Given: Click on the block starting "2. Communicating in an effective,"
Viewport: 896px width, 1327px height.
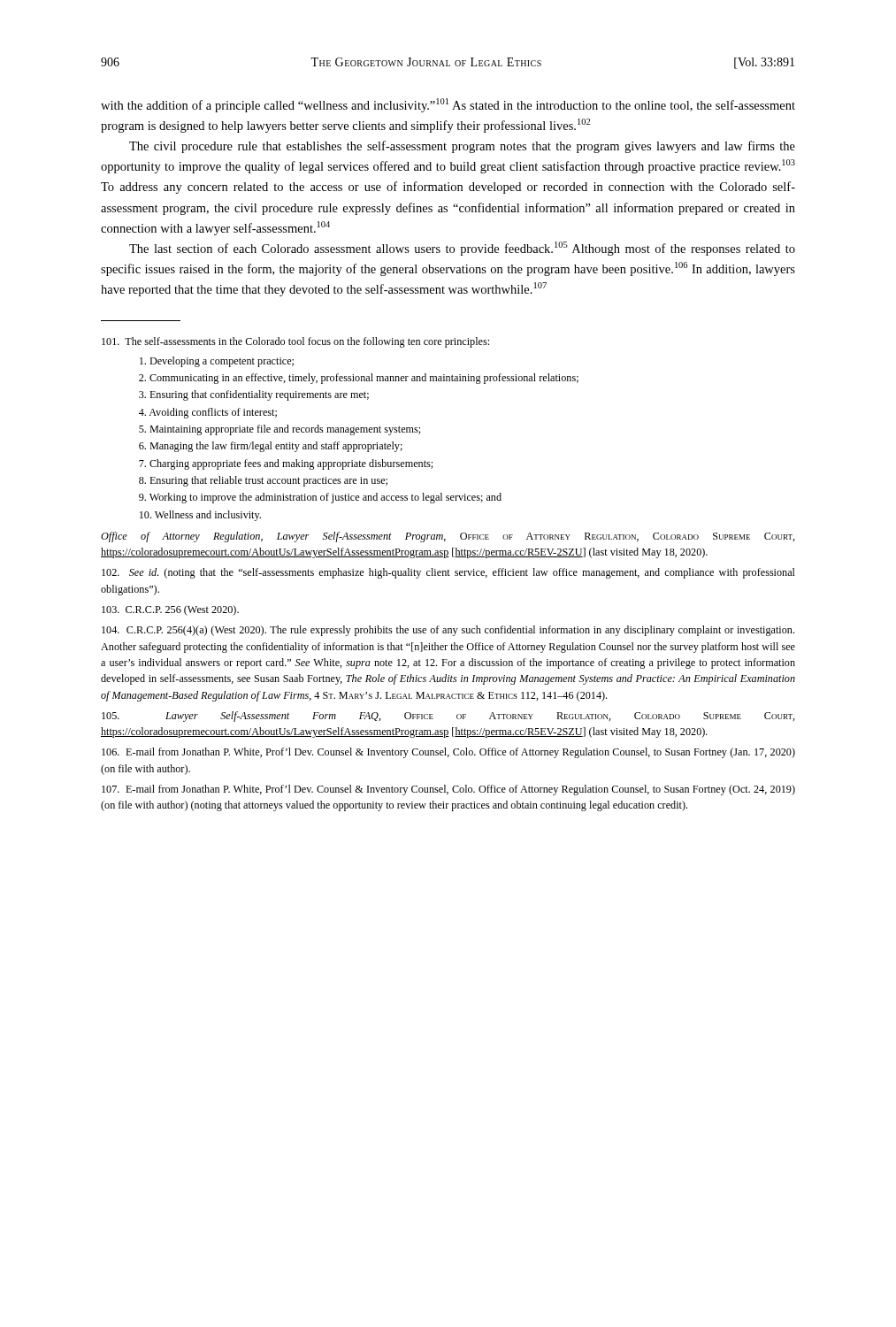Looking at the screenshot, I should 359,378.
